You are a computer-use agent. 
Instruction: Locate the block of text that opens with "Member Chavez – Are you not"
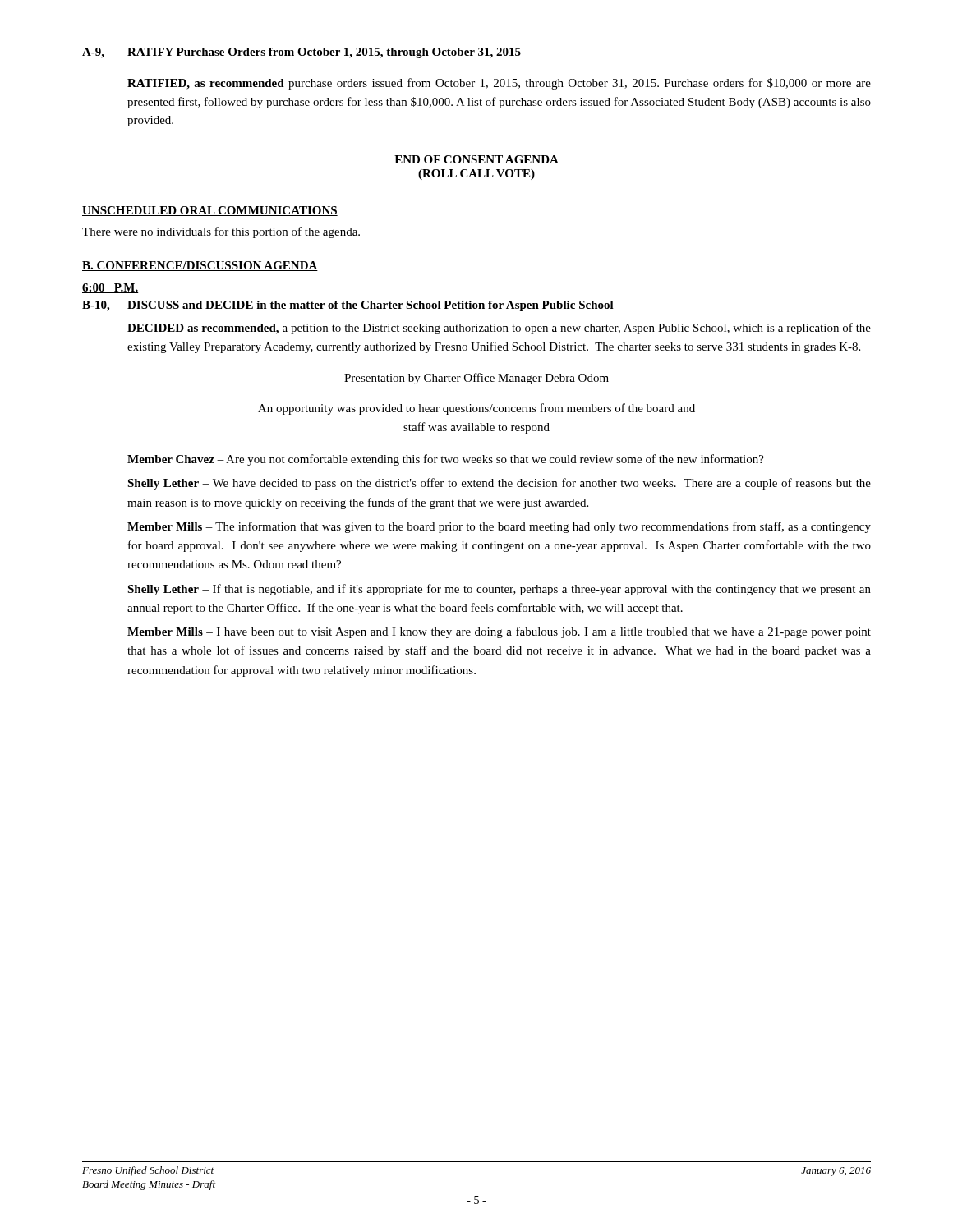446,460
